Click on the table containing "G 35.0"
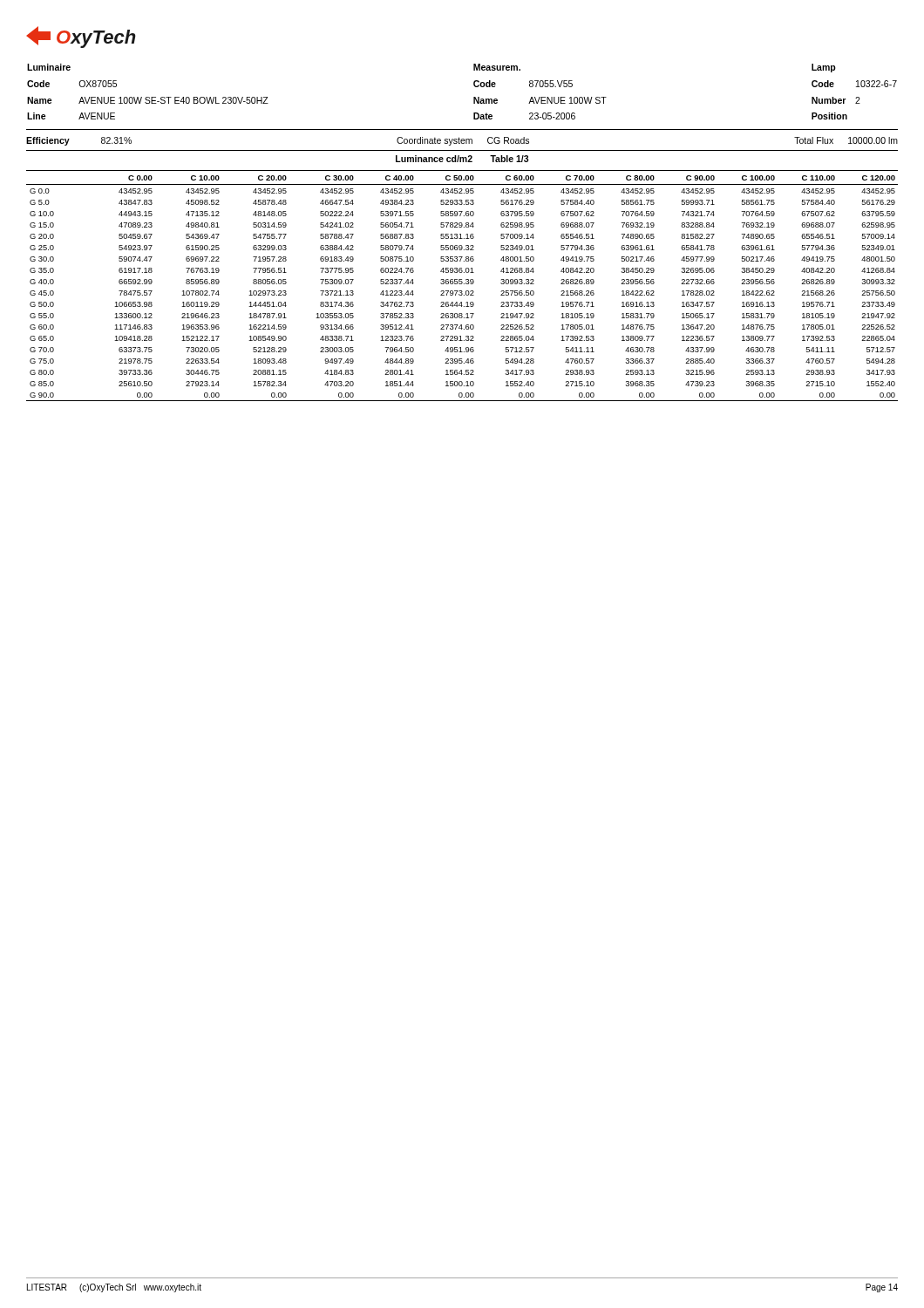The image size is (924, 1308). tap(462, 286)
